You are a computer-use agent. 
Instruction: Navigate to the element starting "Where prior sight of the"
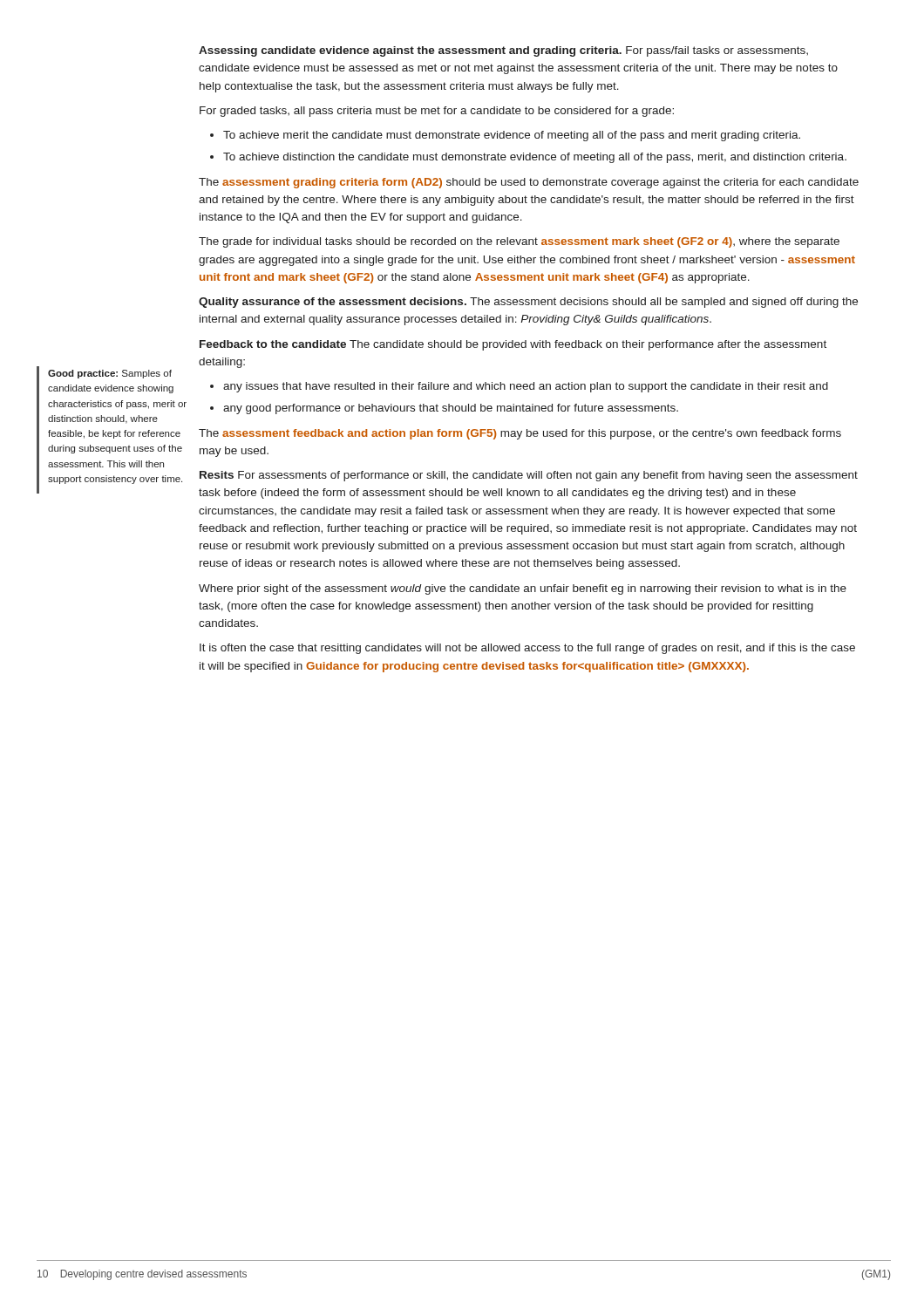531,606
